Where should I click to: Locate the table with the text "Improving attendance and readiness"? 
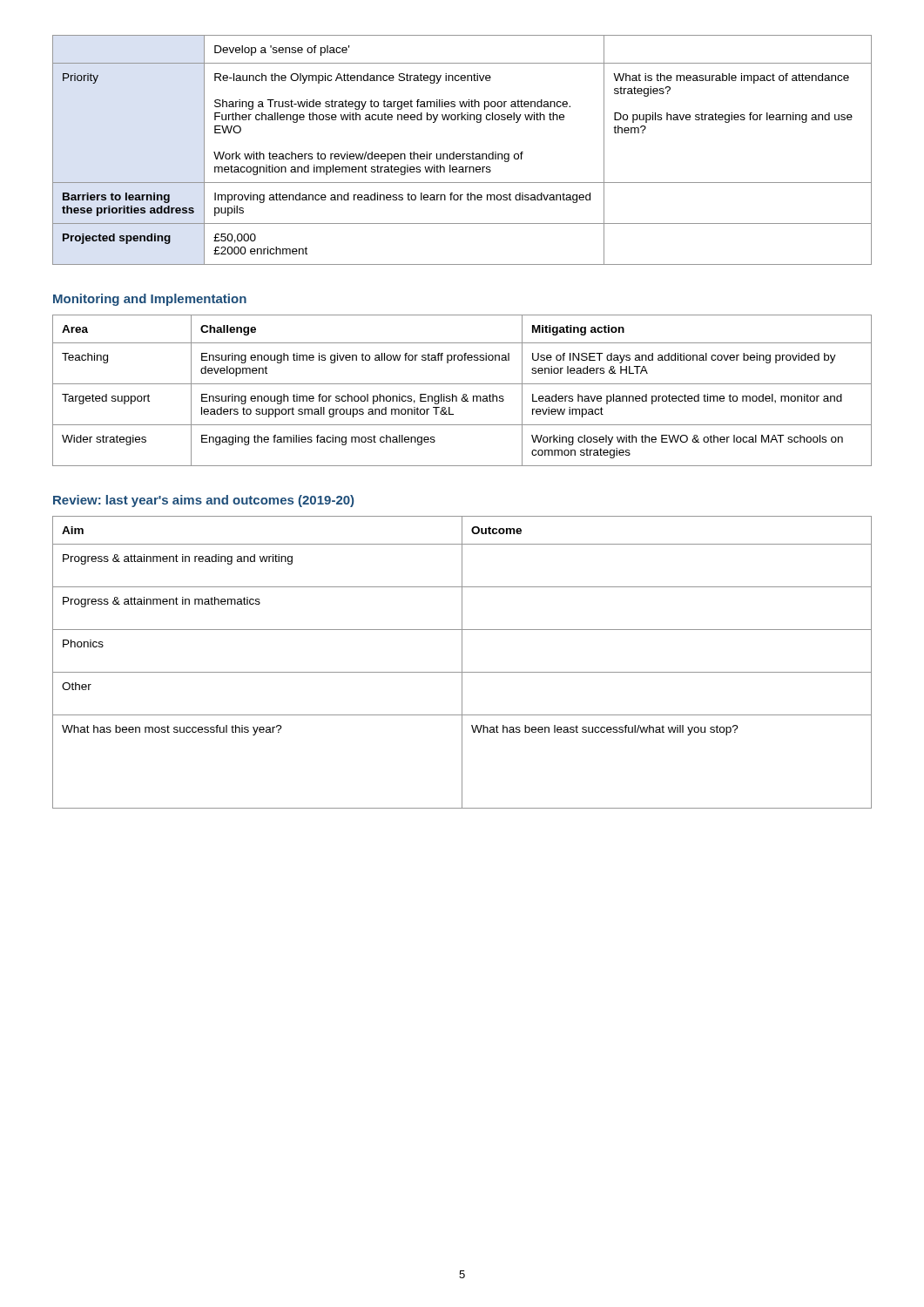[x=462, y=150]
